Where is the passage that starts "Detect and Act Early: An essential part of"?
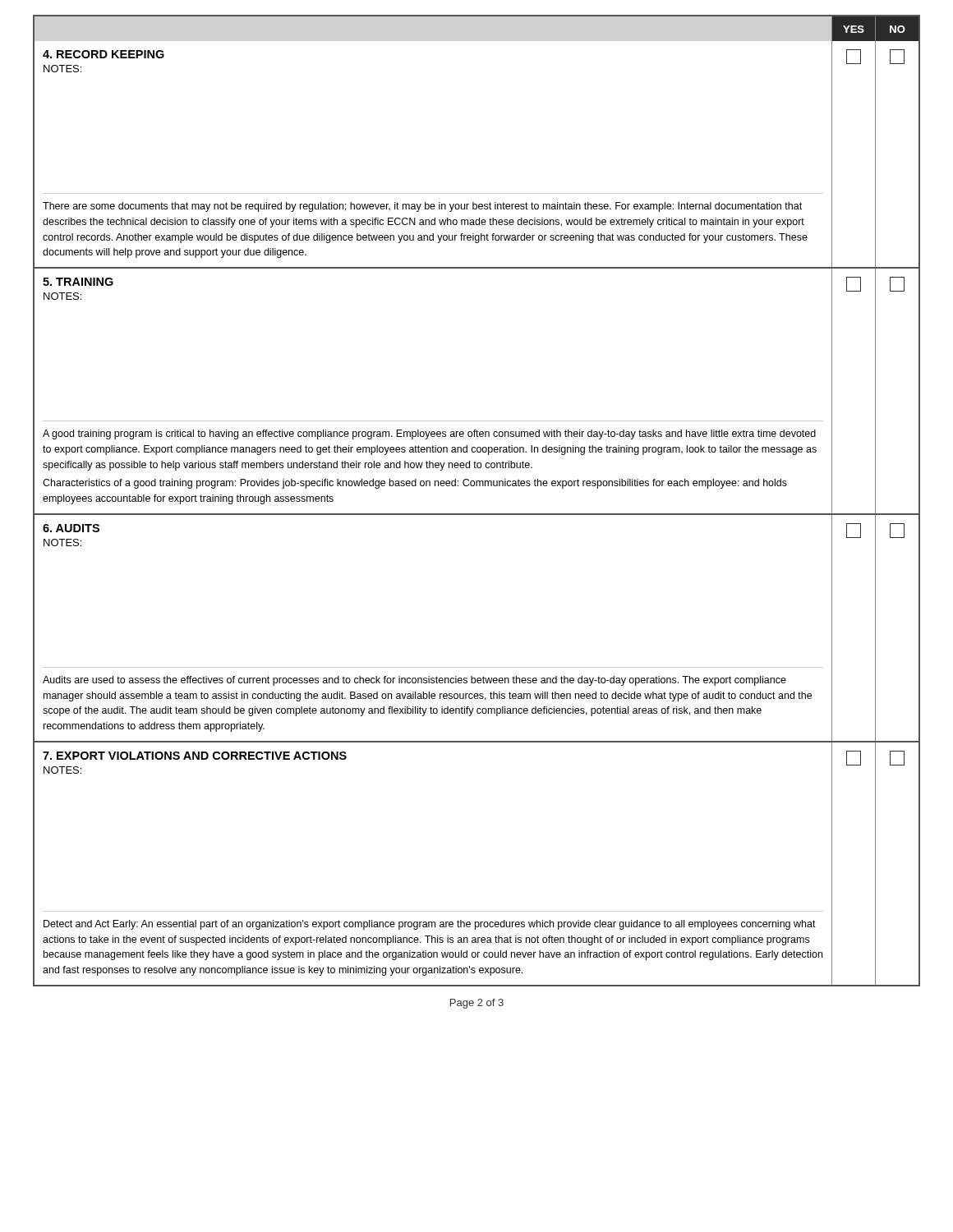953x1232 pixels. (433, 947)
